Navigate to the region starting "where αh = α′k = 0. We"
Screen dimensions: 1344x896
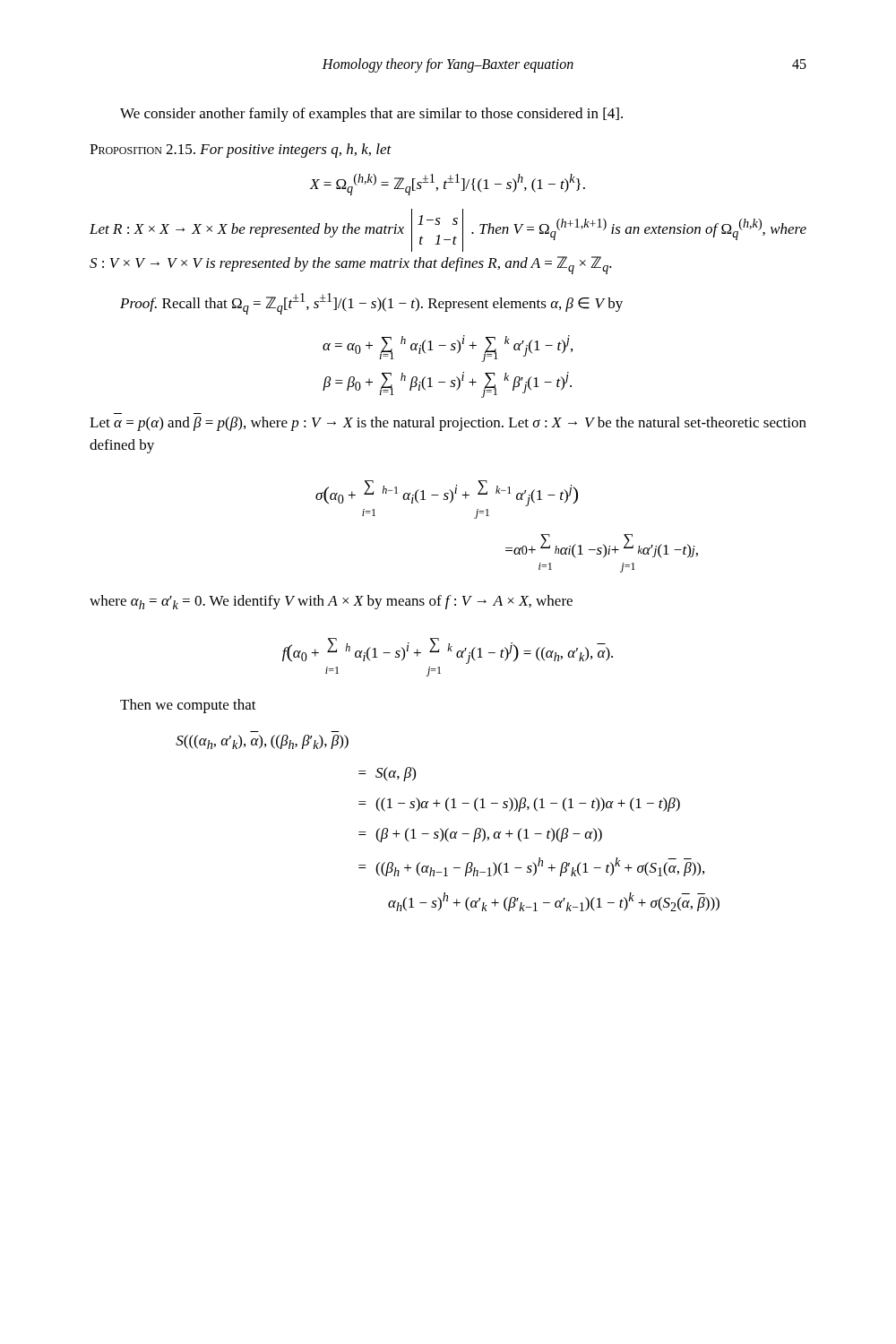coord(331,602)
